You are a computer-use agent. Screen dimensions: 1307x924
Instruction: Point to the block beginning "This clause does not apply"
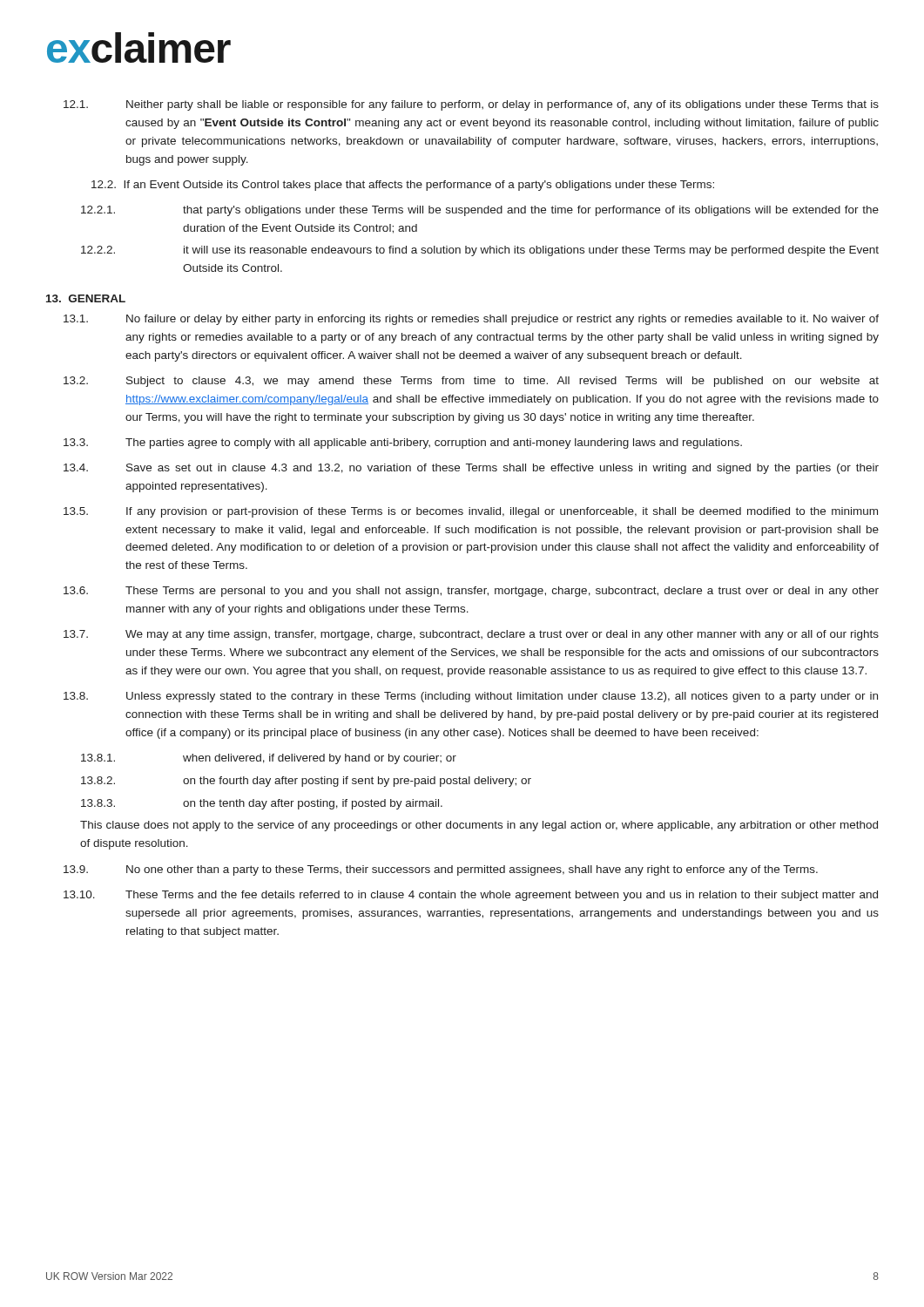coord(479,834)
